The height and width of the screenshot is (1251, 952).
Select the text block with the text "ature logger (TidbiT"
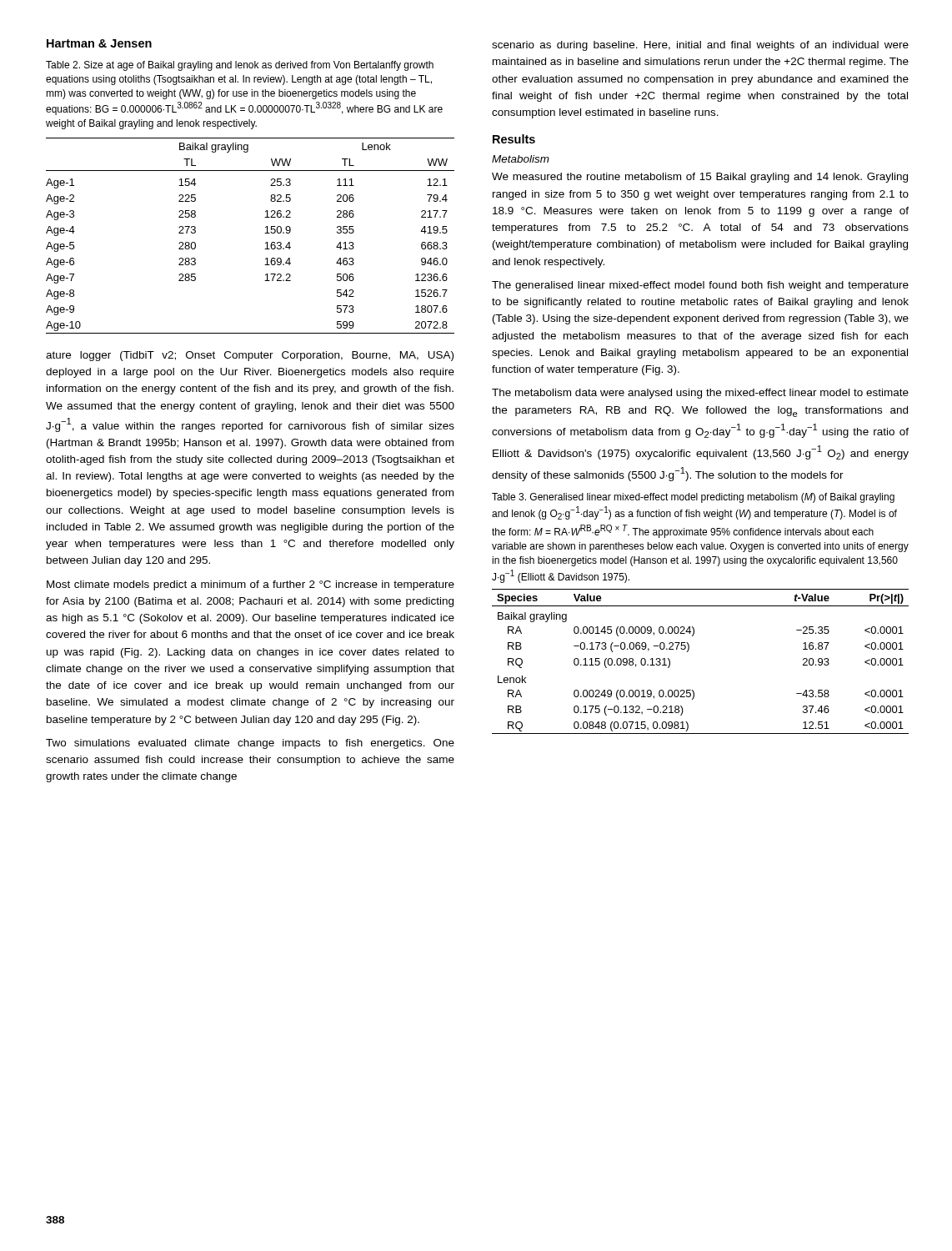250,458
